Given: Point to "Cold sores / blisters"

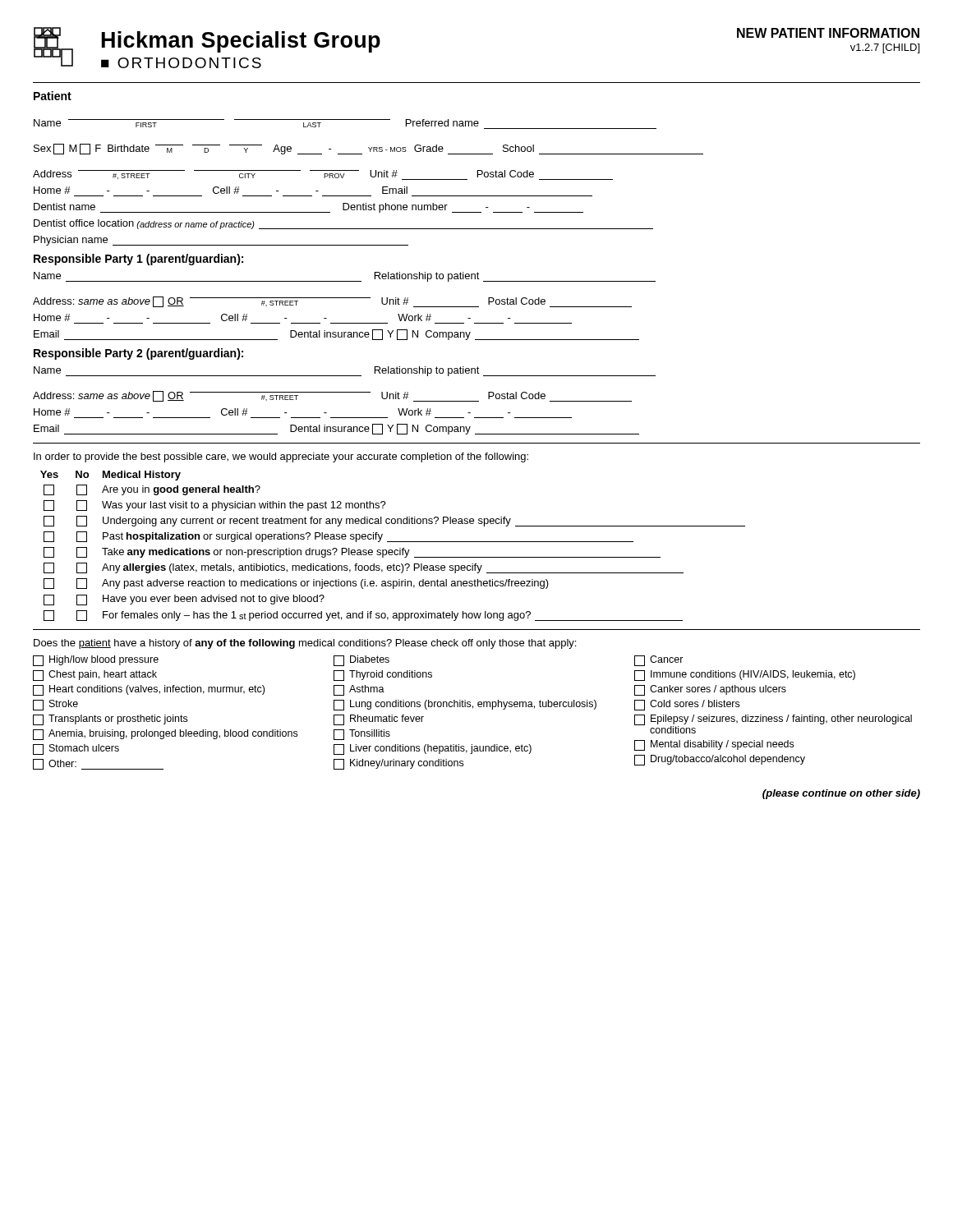Looking at the screenshot, I should (x=687, y=704).
